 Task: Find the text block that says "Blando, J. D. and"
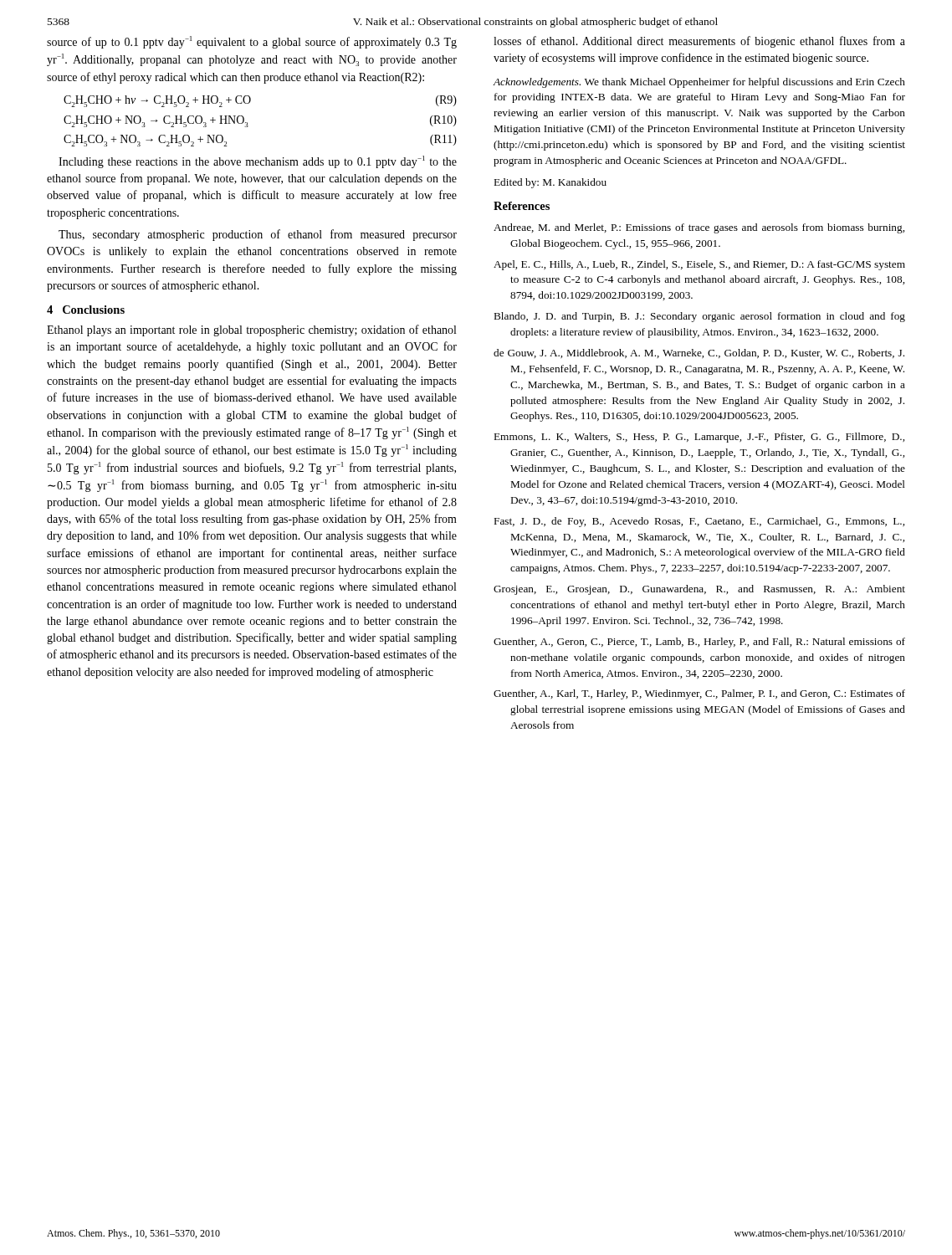699,324
